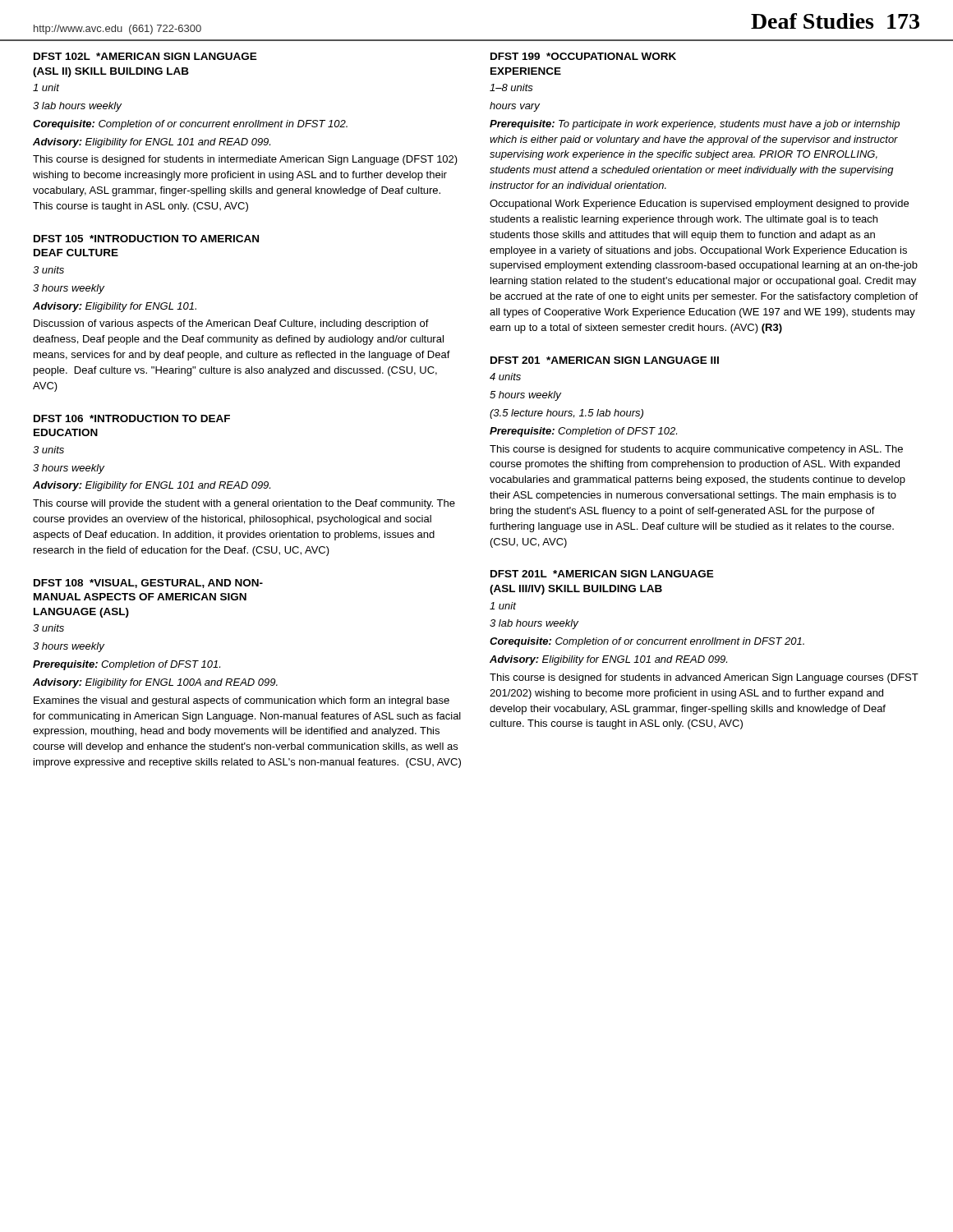
Task: Select the text block that says "4 units 5"
Action: tap(705, 460)
